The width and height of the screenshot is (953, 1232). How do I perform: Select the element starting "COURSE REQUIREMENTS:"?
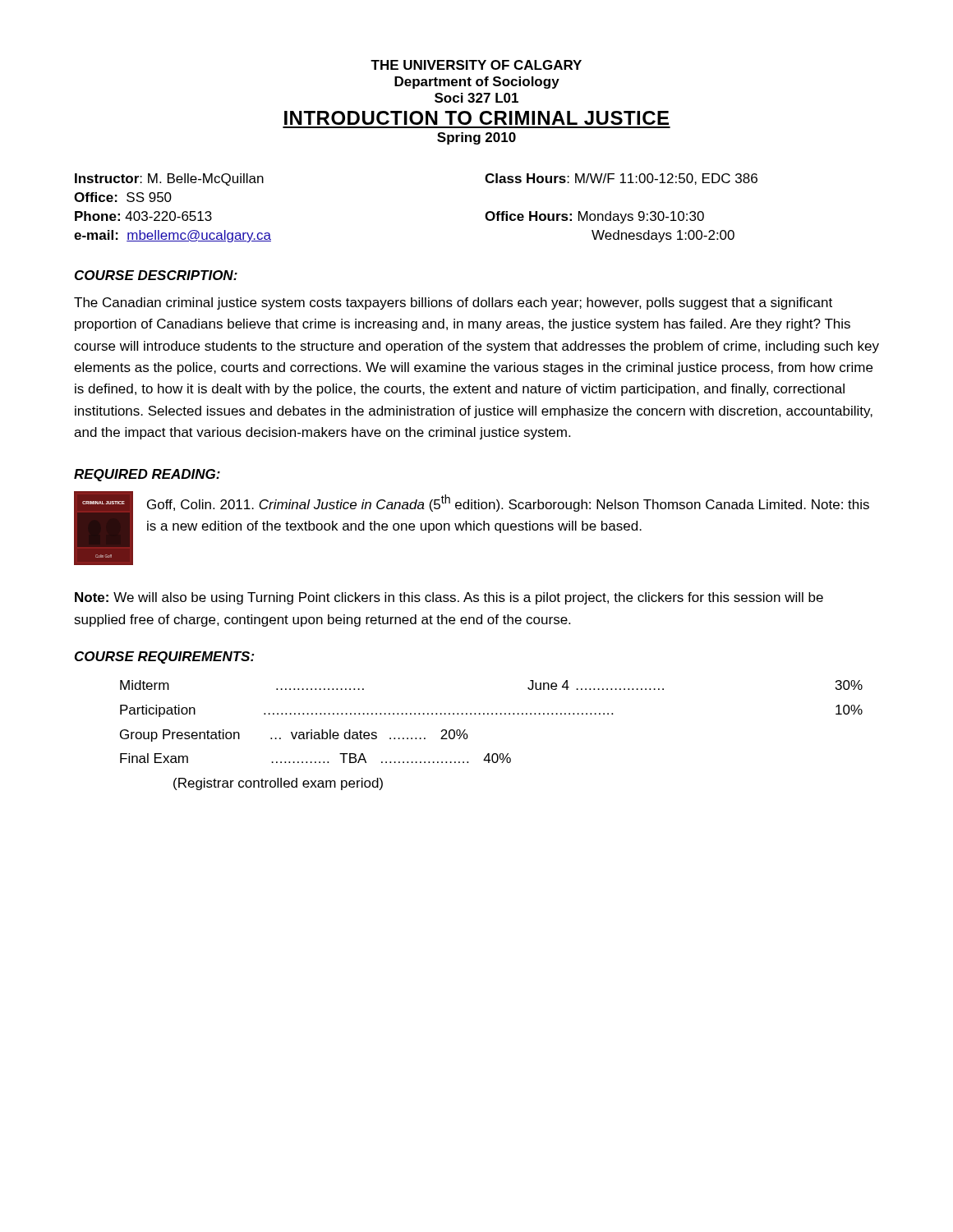[164, 657]
